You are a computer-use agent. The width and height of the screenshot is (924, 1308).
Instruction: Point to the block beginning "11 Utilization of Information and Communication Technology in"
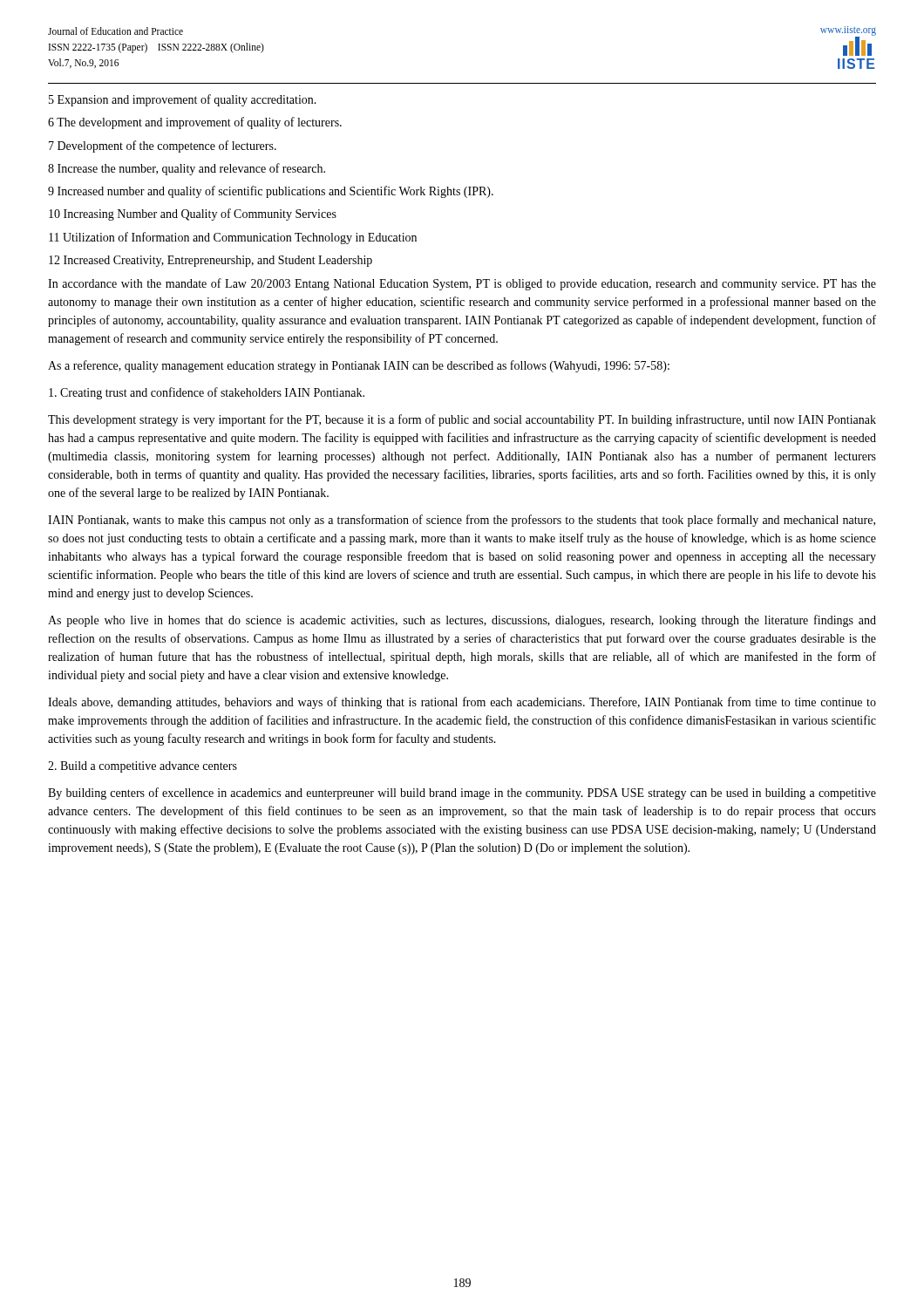(x=233, y=237)
